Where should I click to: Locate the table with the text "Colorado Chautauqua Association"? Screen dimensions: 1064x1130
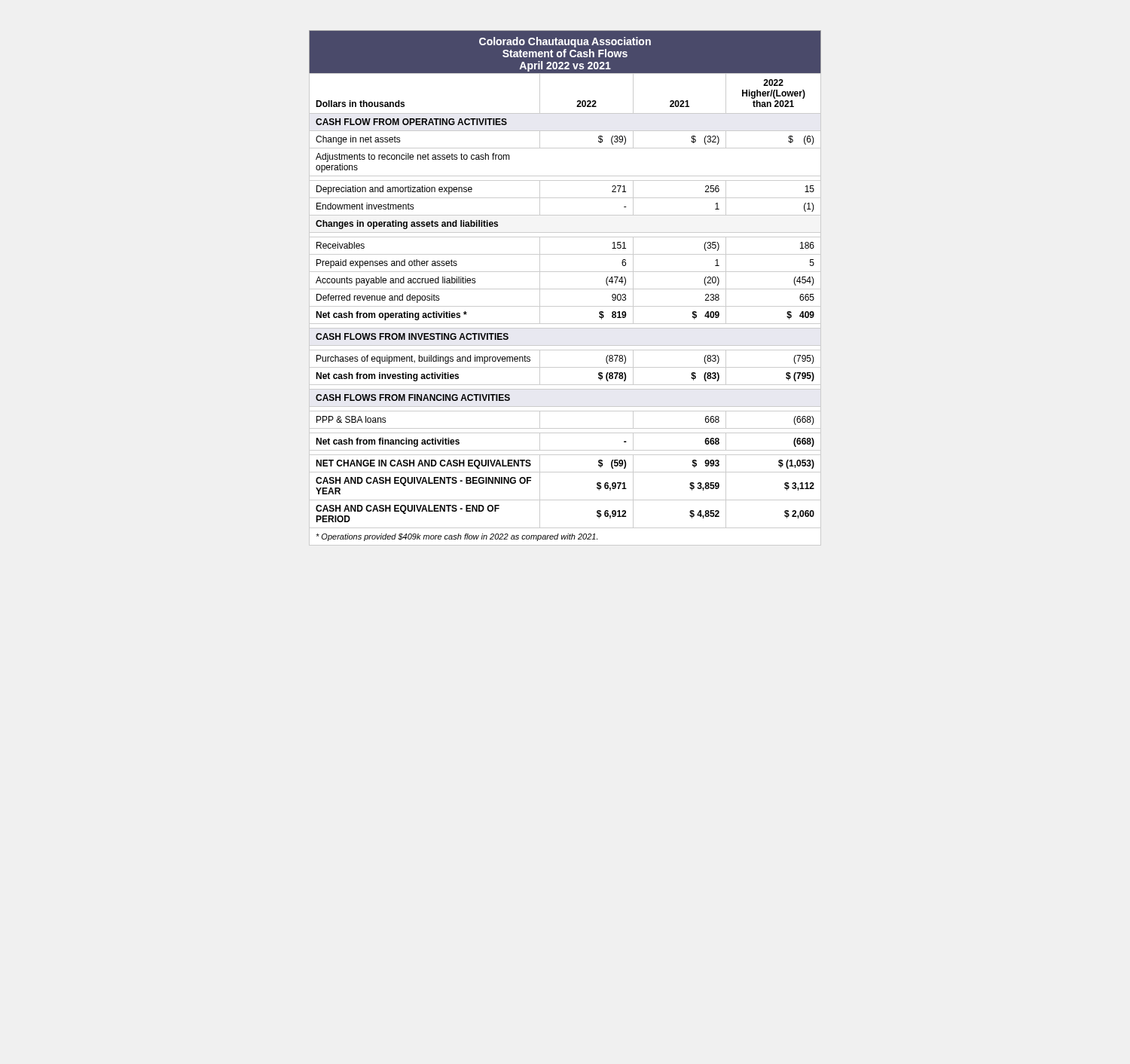pyautogui.click(x=565, y=288)
